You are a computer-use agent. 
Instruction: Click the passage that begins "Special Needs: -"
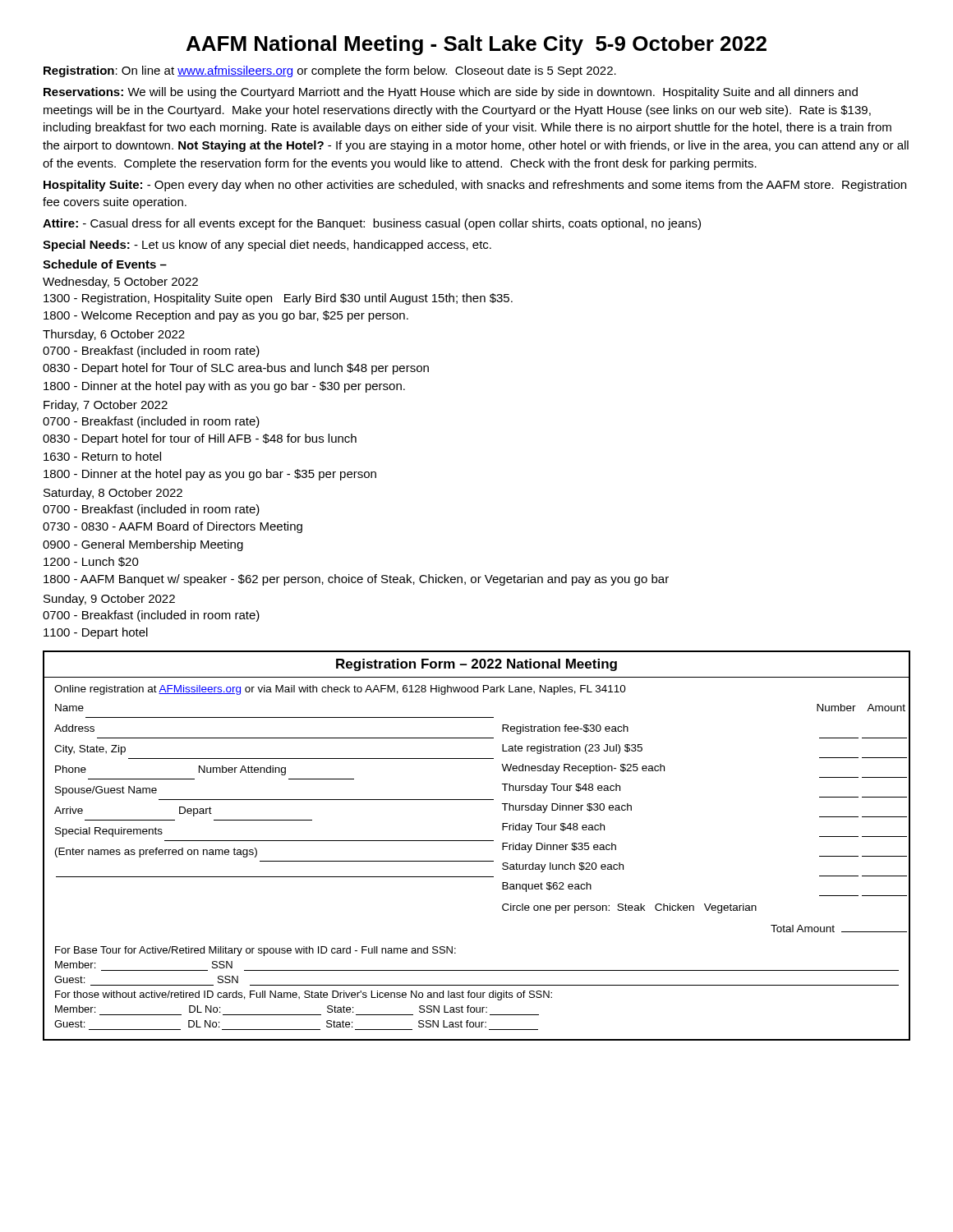(x=267, y=244)
